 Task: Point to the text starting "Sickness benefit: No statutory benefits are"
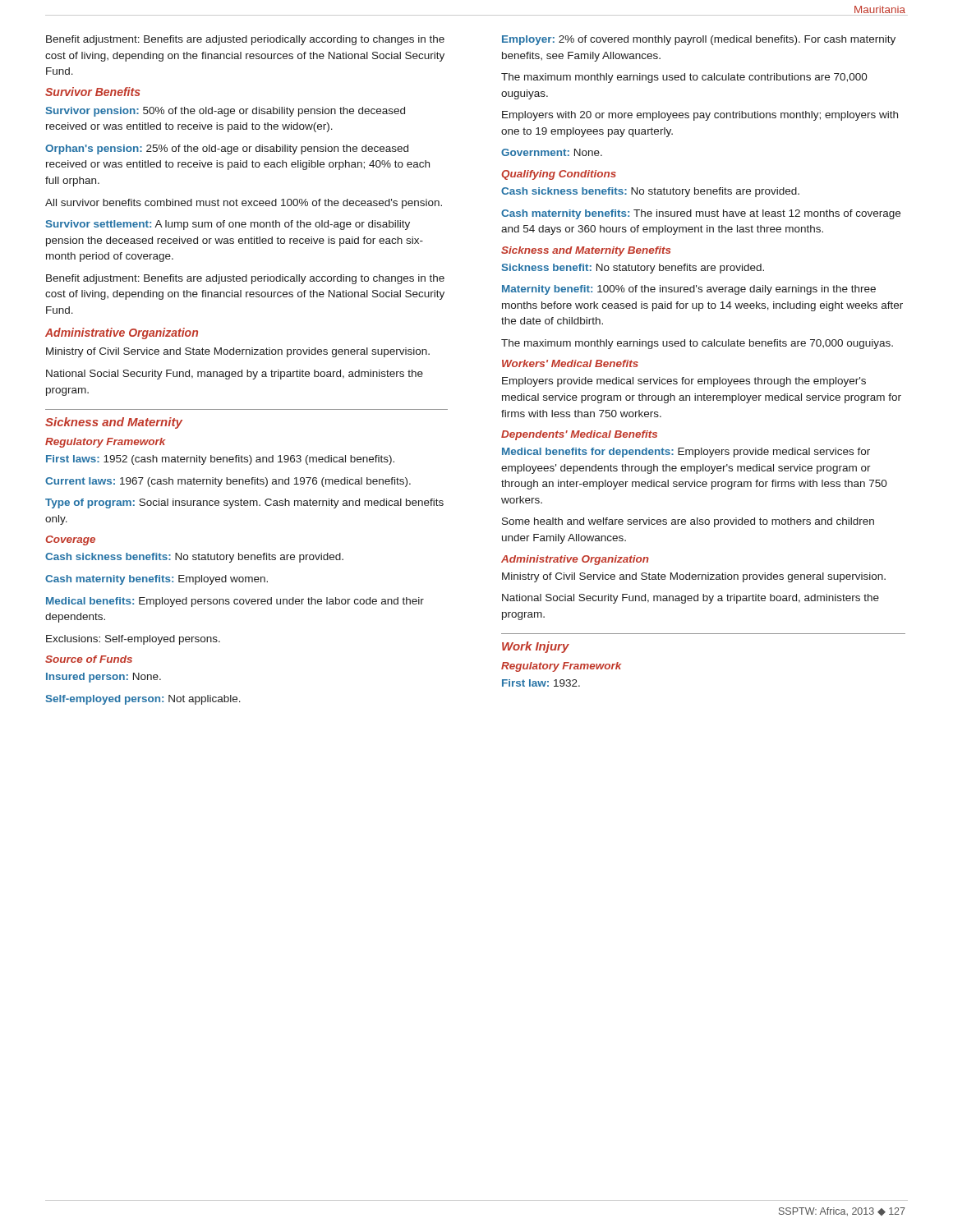pos(633,267)
